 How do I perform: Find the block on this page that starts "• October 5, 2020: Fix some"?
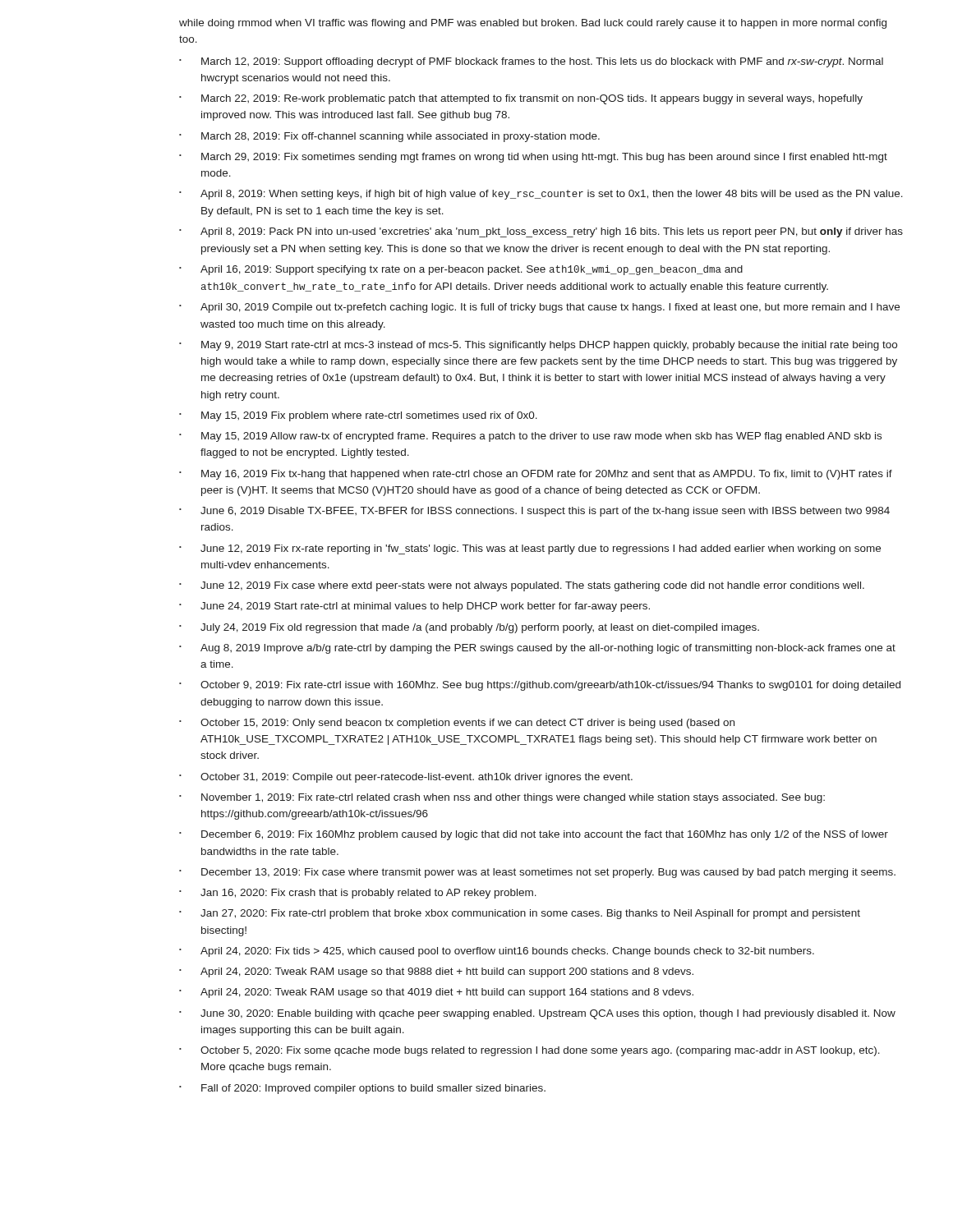coord(541,1059)
